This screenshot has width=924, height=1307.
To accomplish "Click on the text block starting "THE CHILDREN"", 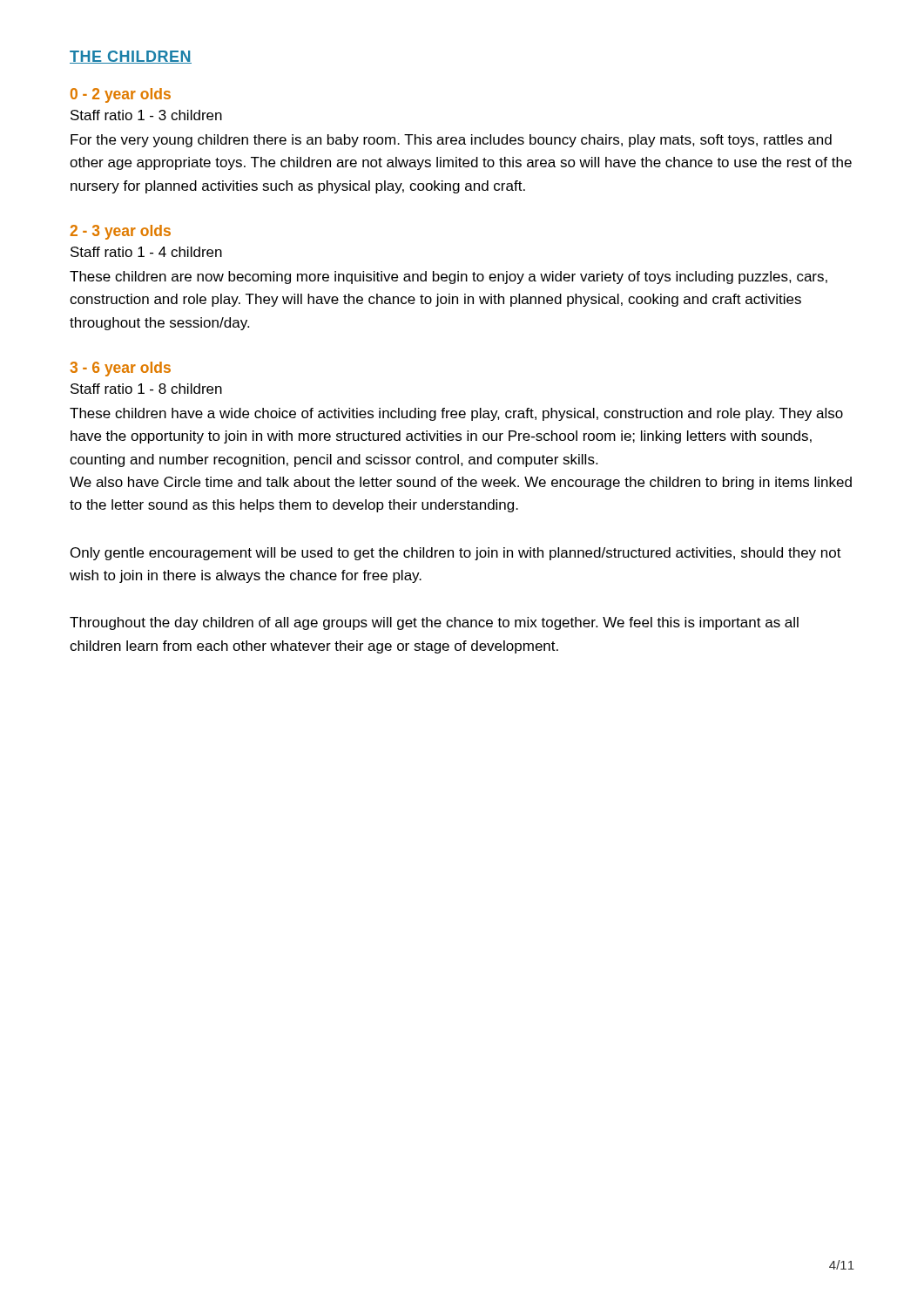I will [x=131, y=57].
